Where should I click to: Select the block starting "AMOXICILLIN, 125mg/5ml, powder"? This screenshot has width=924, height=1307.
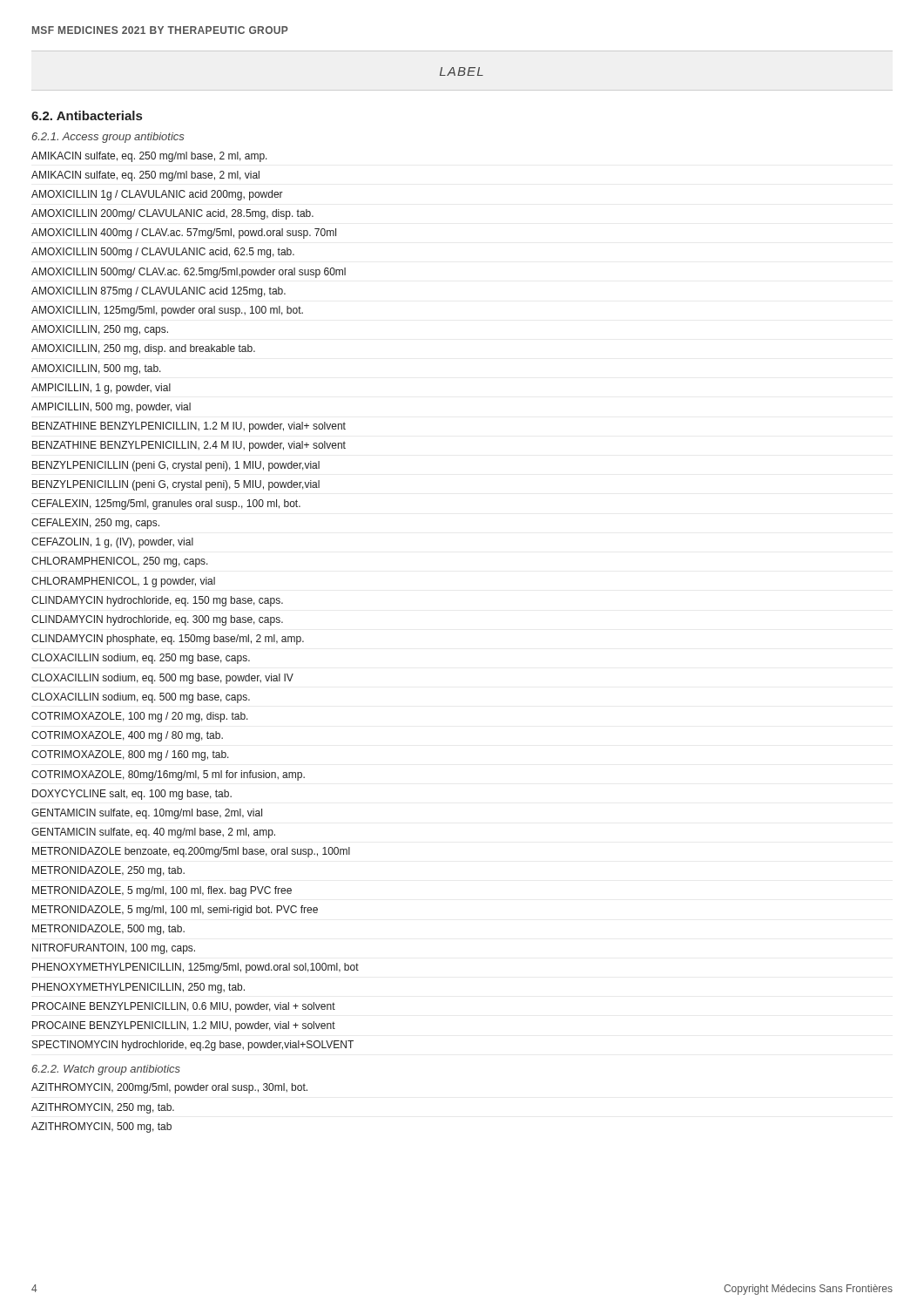coord(168,310)
